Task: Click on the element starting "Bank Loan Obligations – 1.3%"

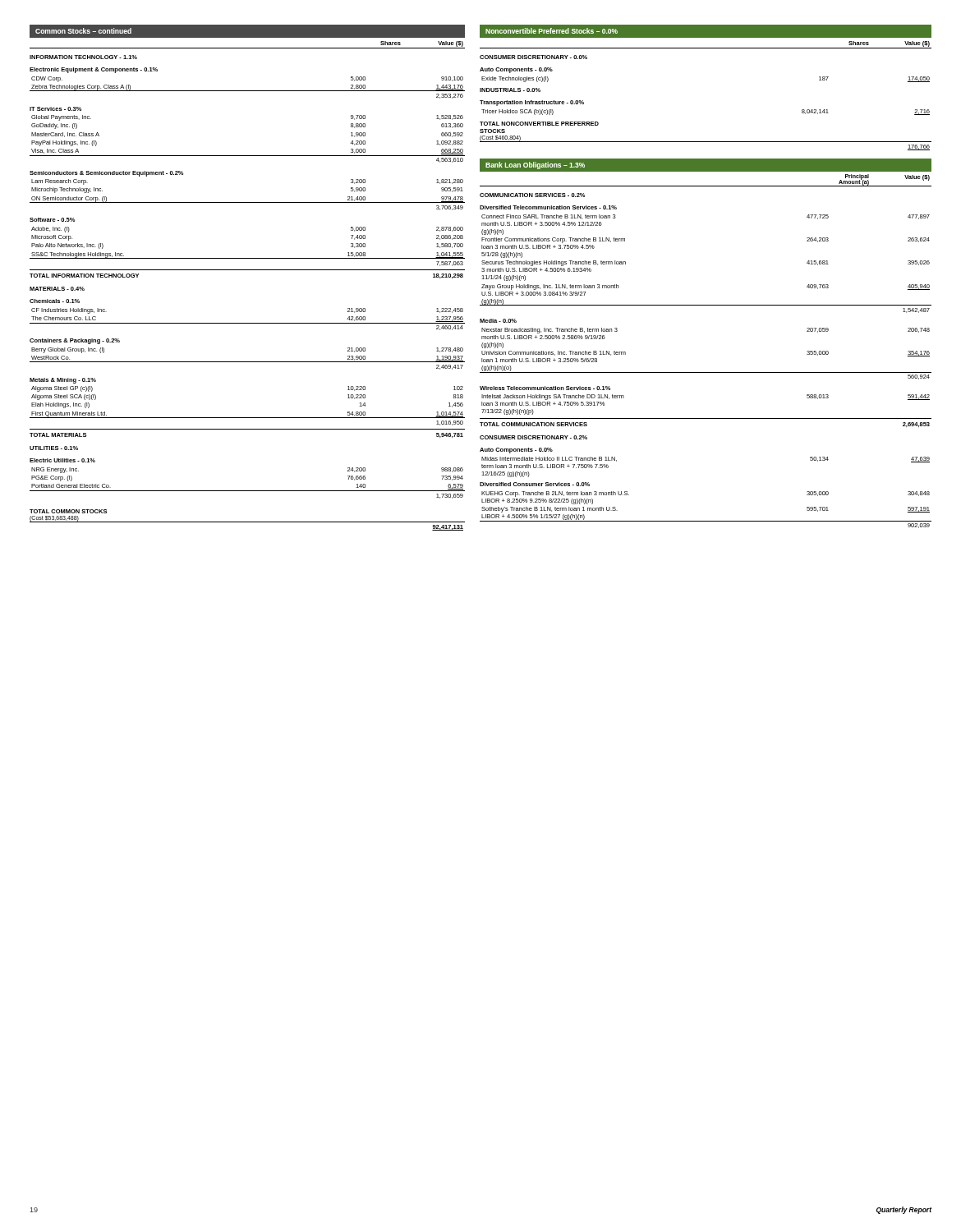Action: click(x=706, y=165)
